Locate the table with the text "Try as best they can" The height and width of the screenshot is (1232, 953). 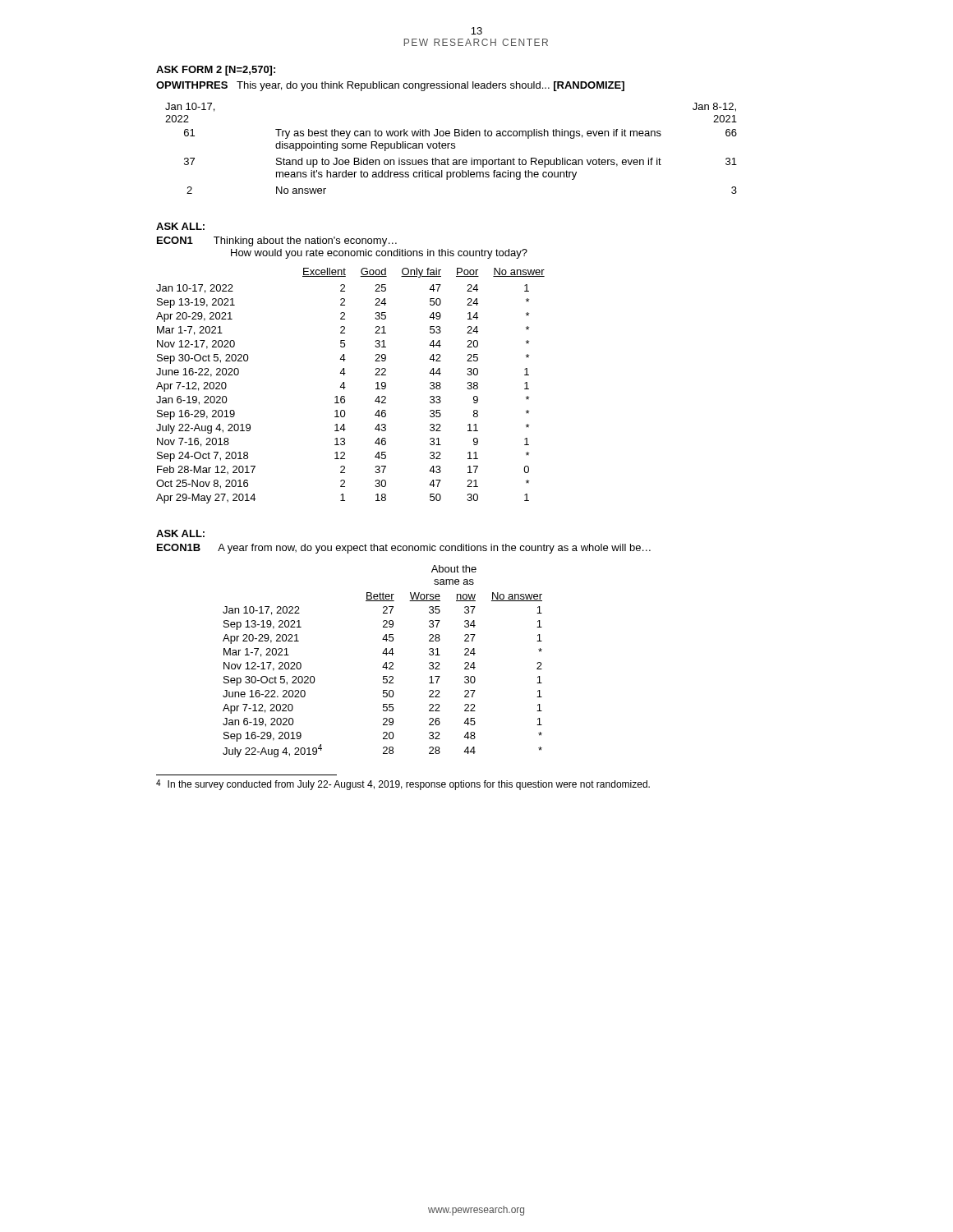(x=481, y=148)
